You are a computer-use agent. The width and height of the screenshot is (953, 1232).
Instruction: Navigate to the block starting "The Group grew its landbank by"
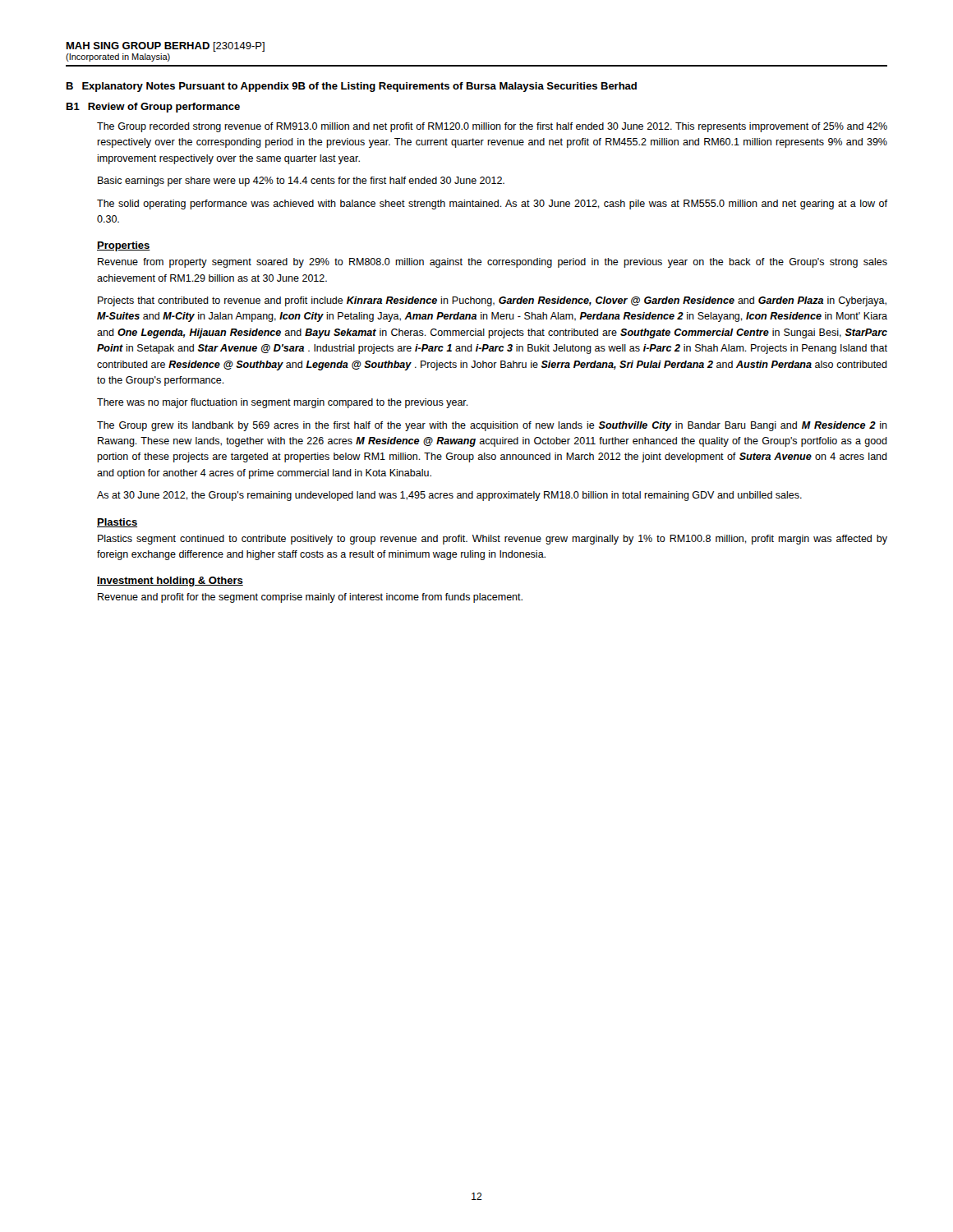pos(492,449)
